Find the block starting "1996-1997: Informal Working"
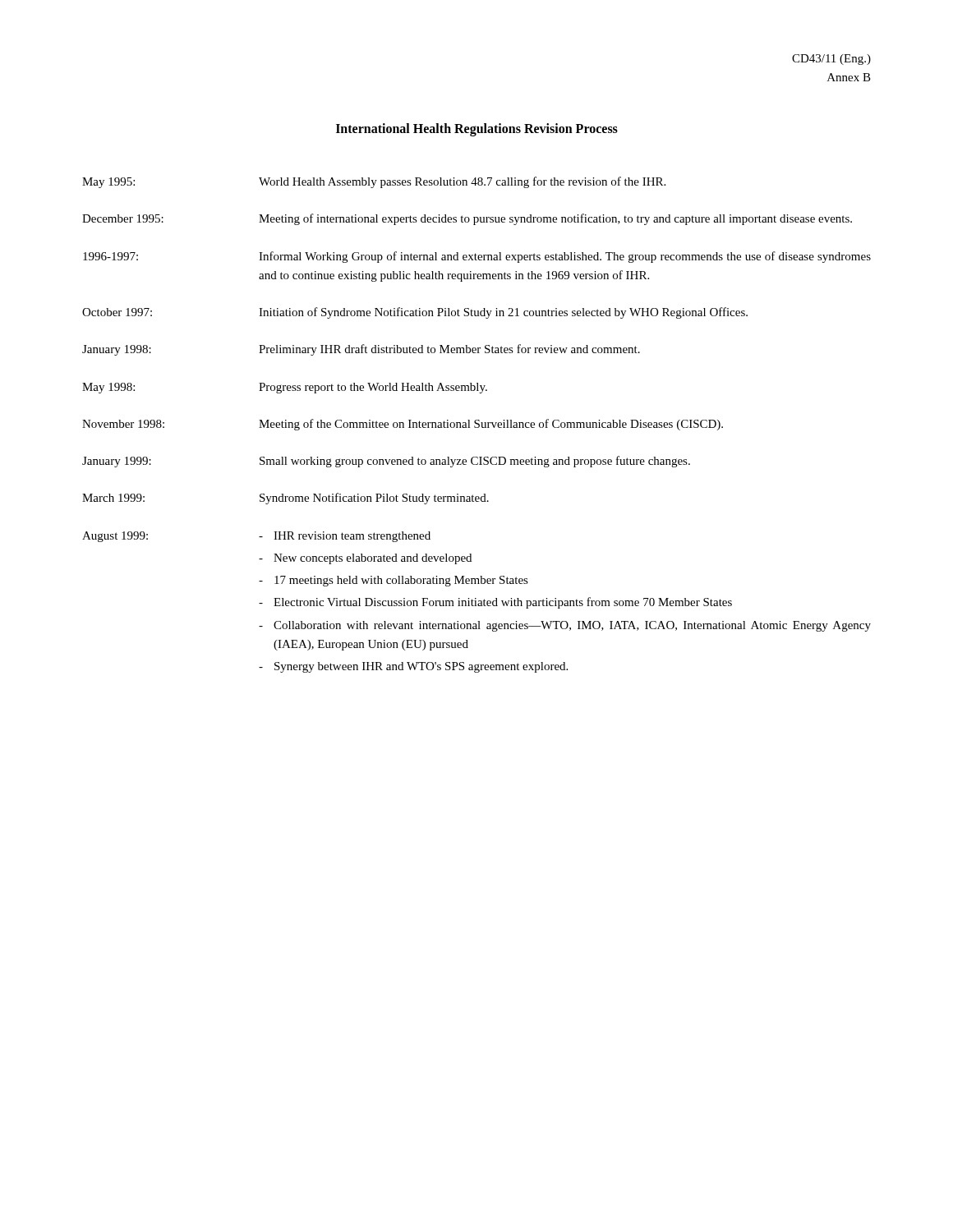 [476, 266]
